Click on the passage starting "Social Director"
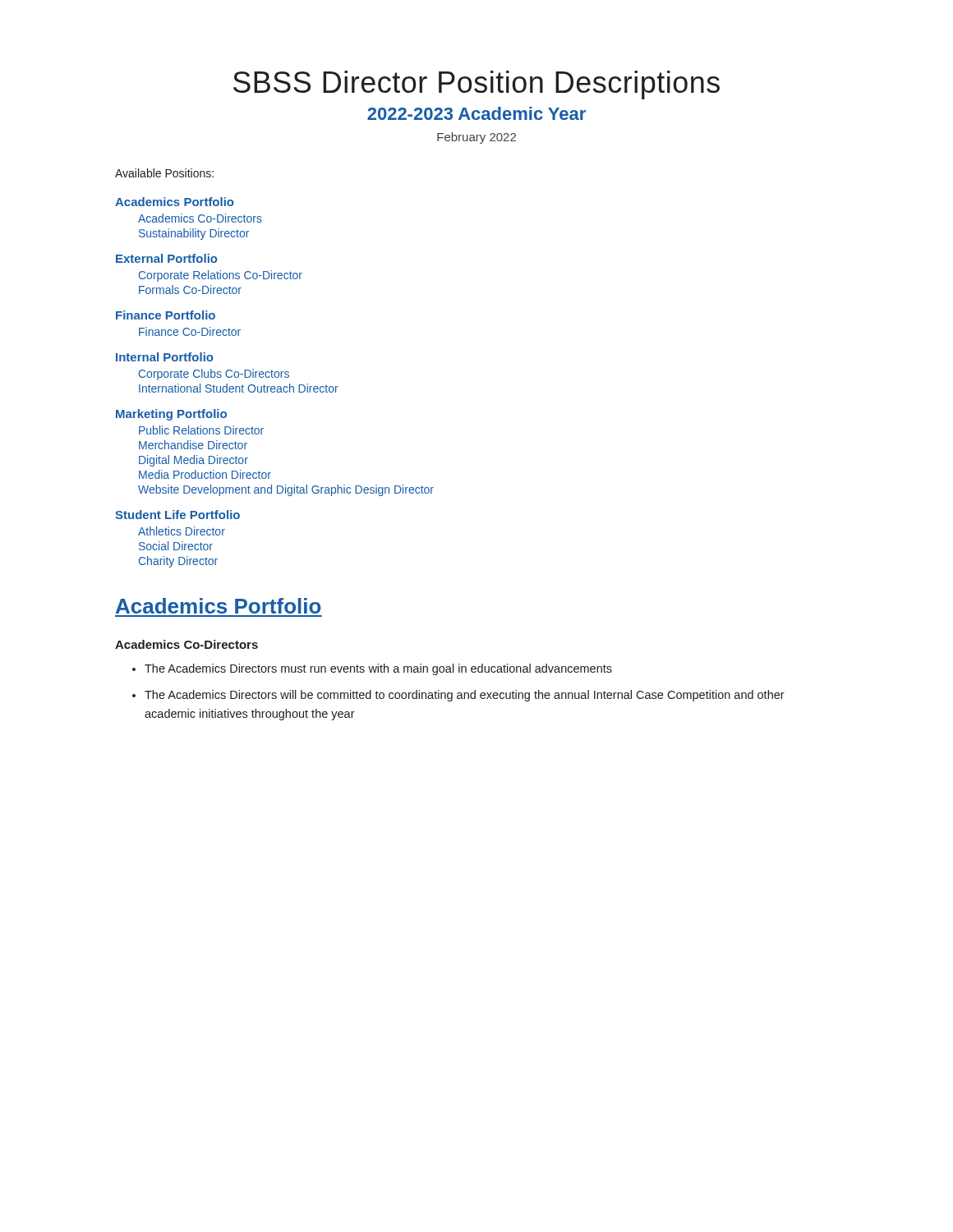 [x=175, y=546]
